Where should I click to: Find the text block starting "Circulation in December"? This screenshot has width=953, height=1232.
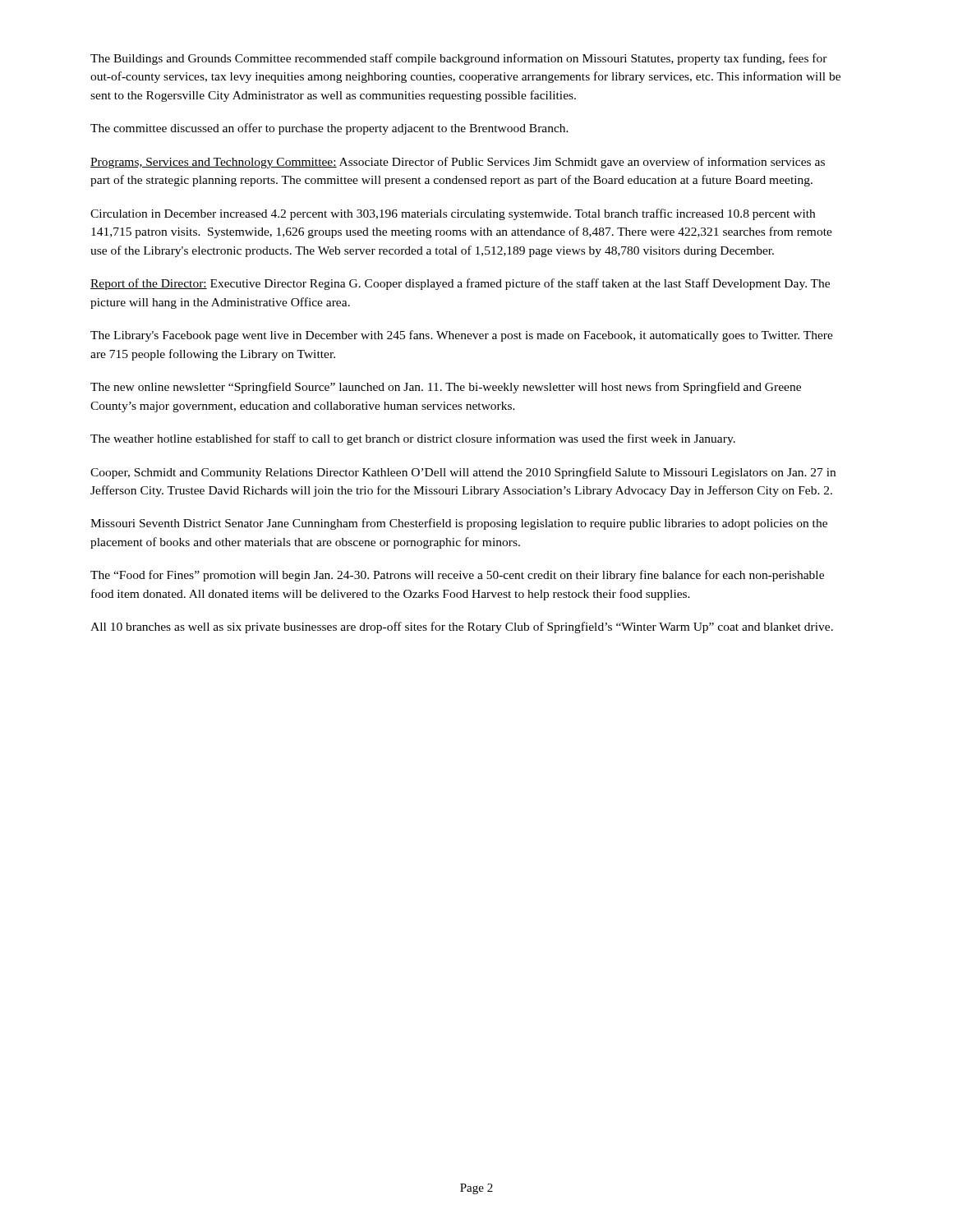(x=461, y=231)
